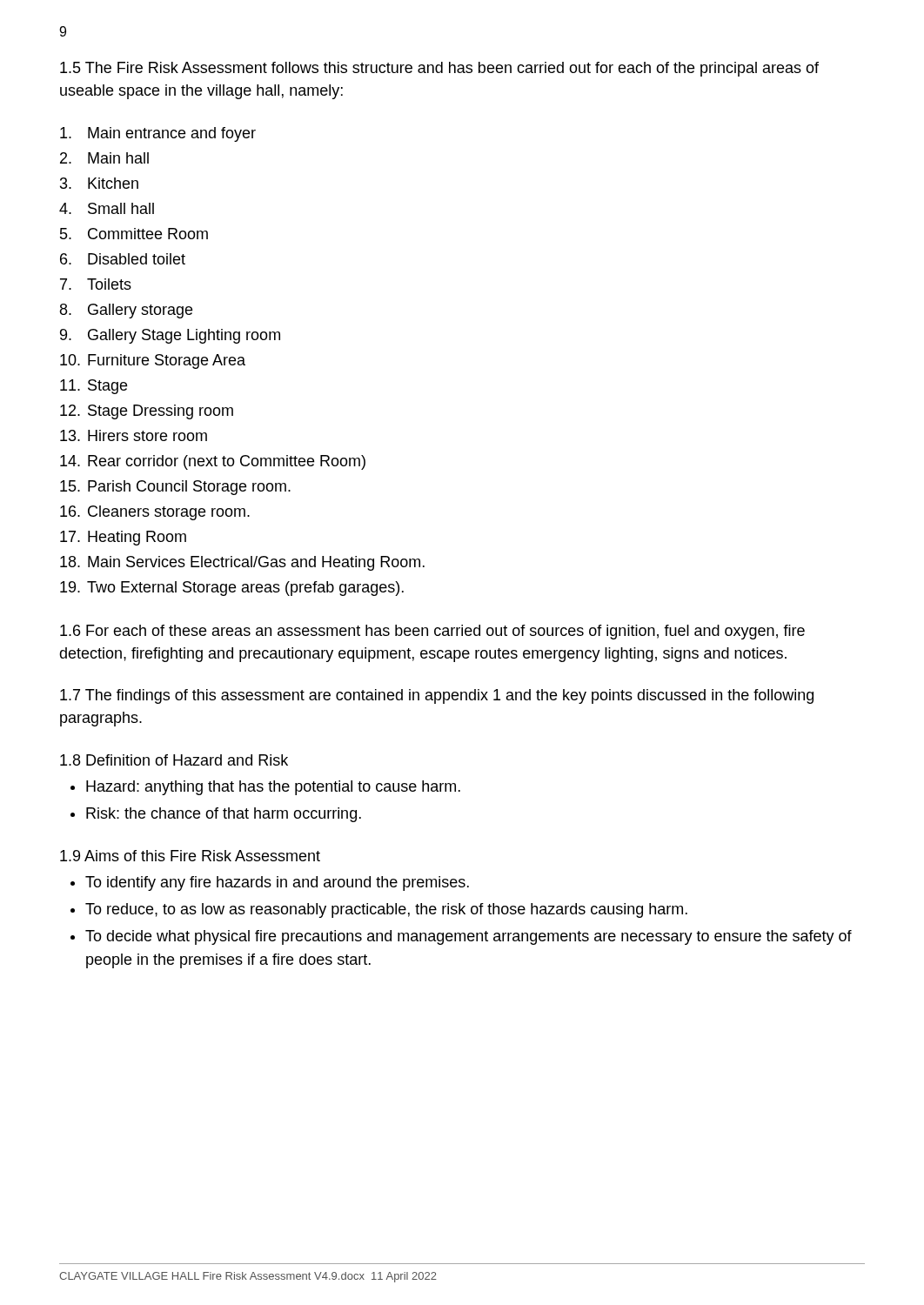924x1305 pixels.
Task: Find the block starting "18.Main Services Electrical/Gas and Heating Room."
Action: (x=242, y=563)
